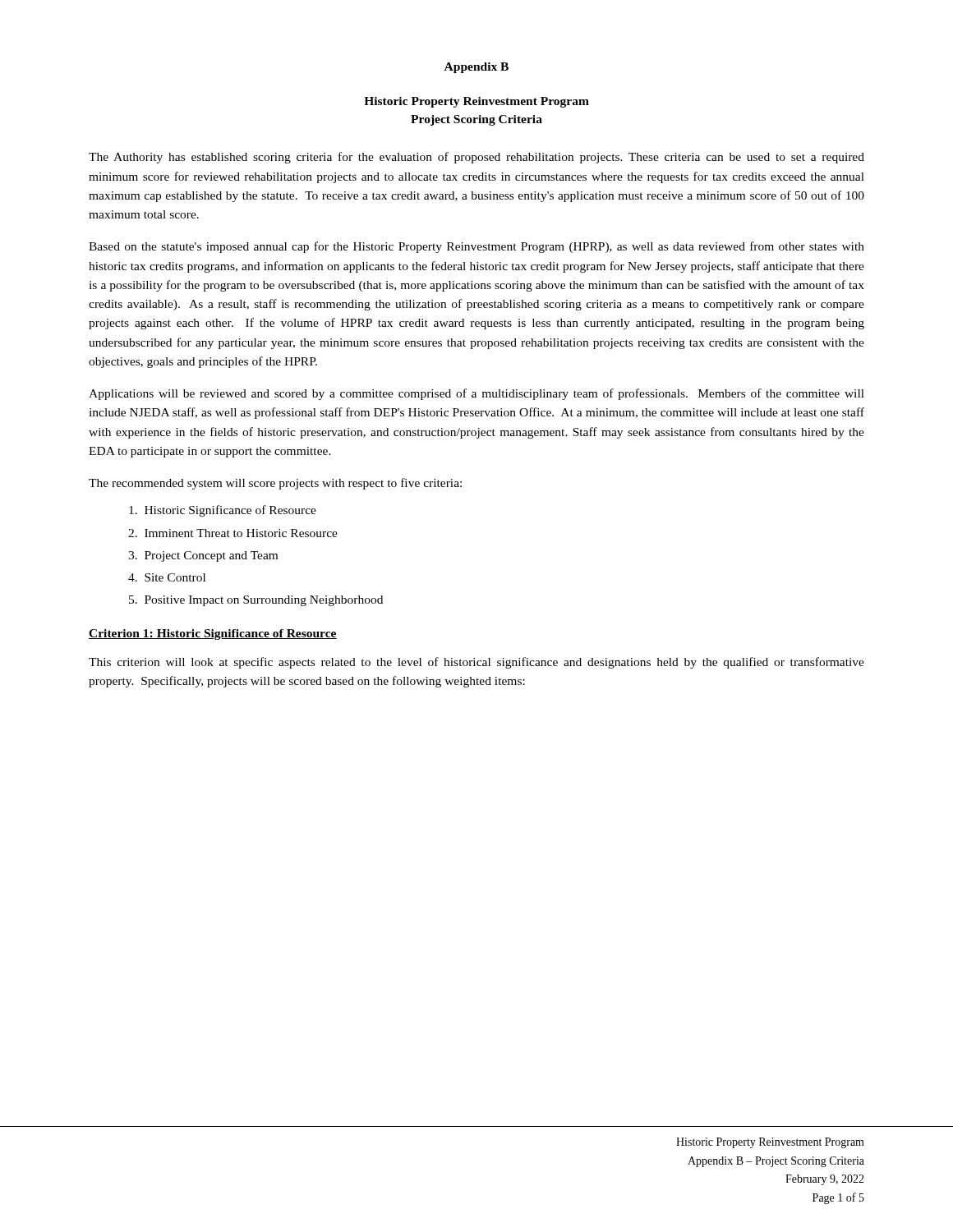Locate the region starting "Criterion 1: Historic Significance of Resource"
The height and width of the screenshot is (1232, 953).
tap(213, 633)
